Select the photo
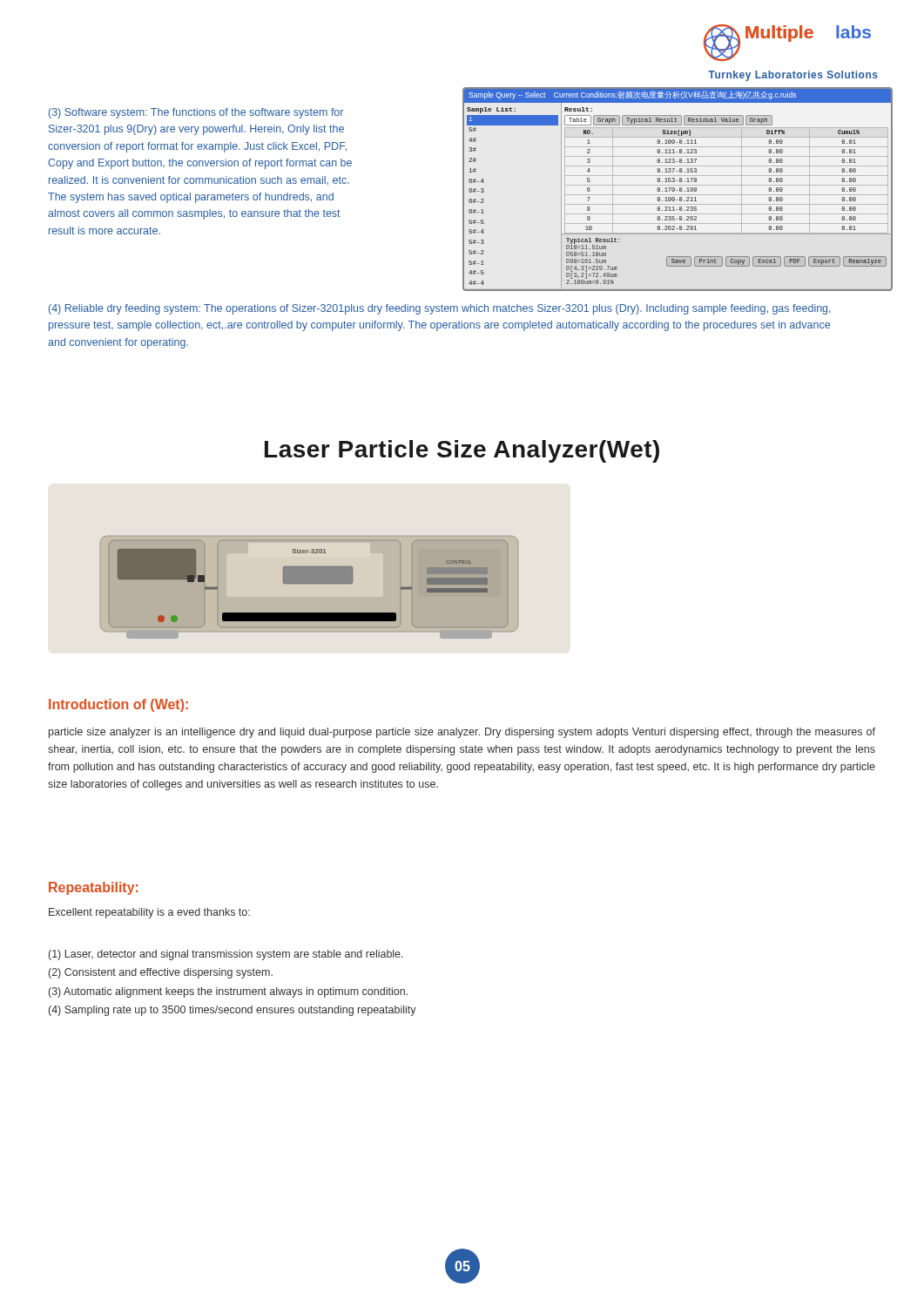The width and height of the screenshot is (924, 1307). point(309,569)
